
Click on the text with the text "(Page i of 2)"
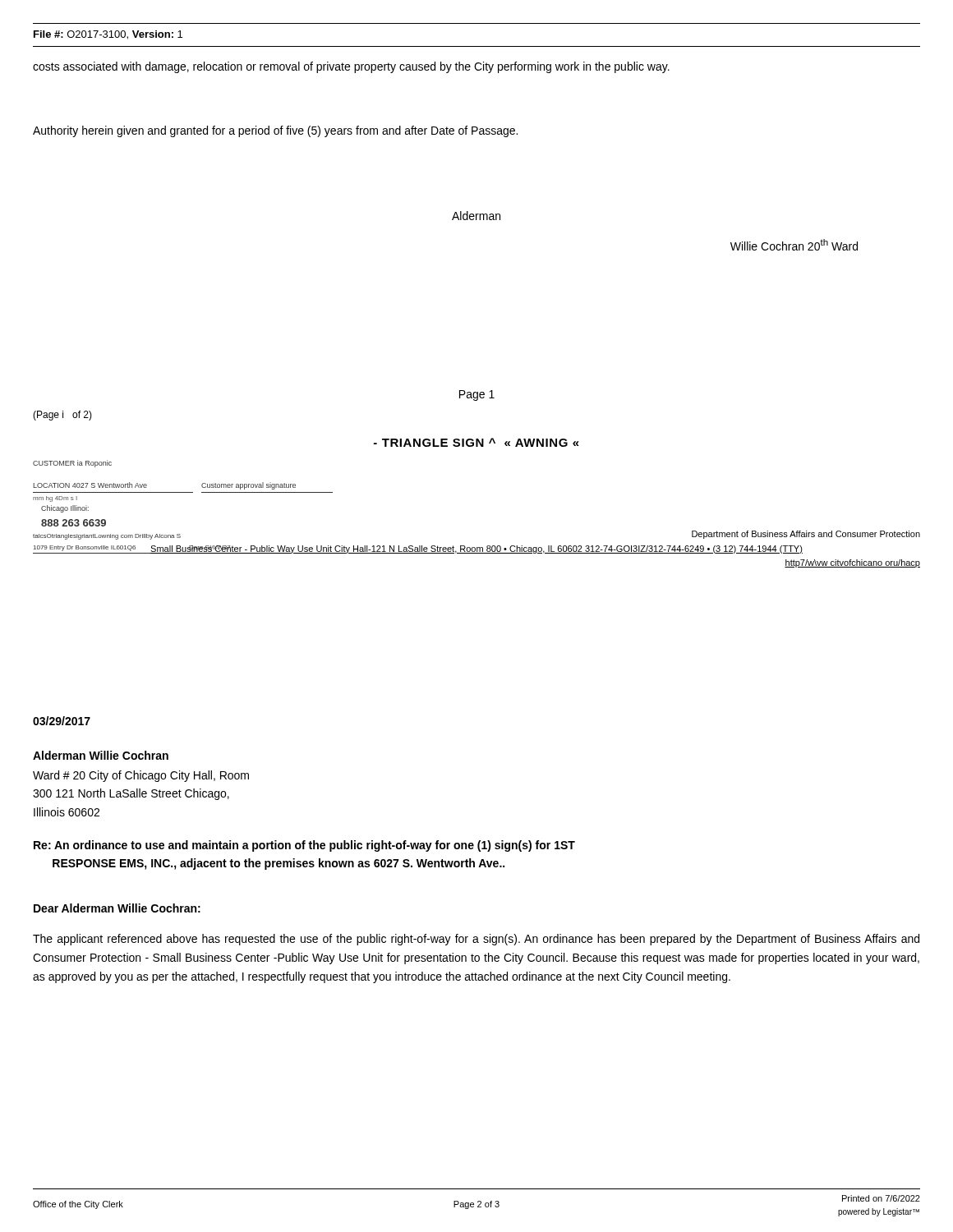tap(62, 415)
